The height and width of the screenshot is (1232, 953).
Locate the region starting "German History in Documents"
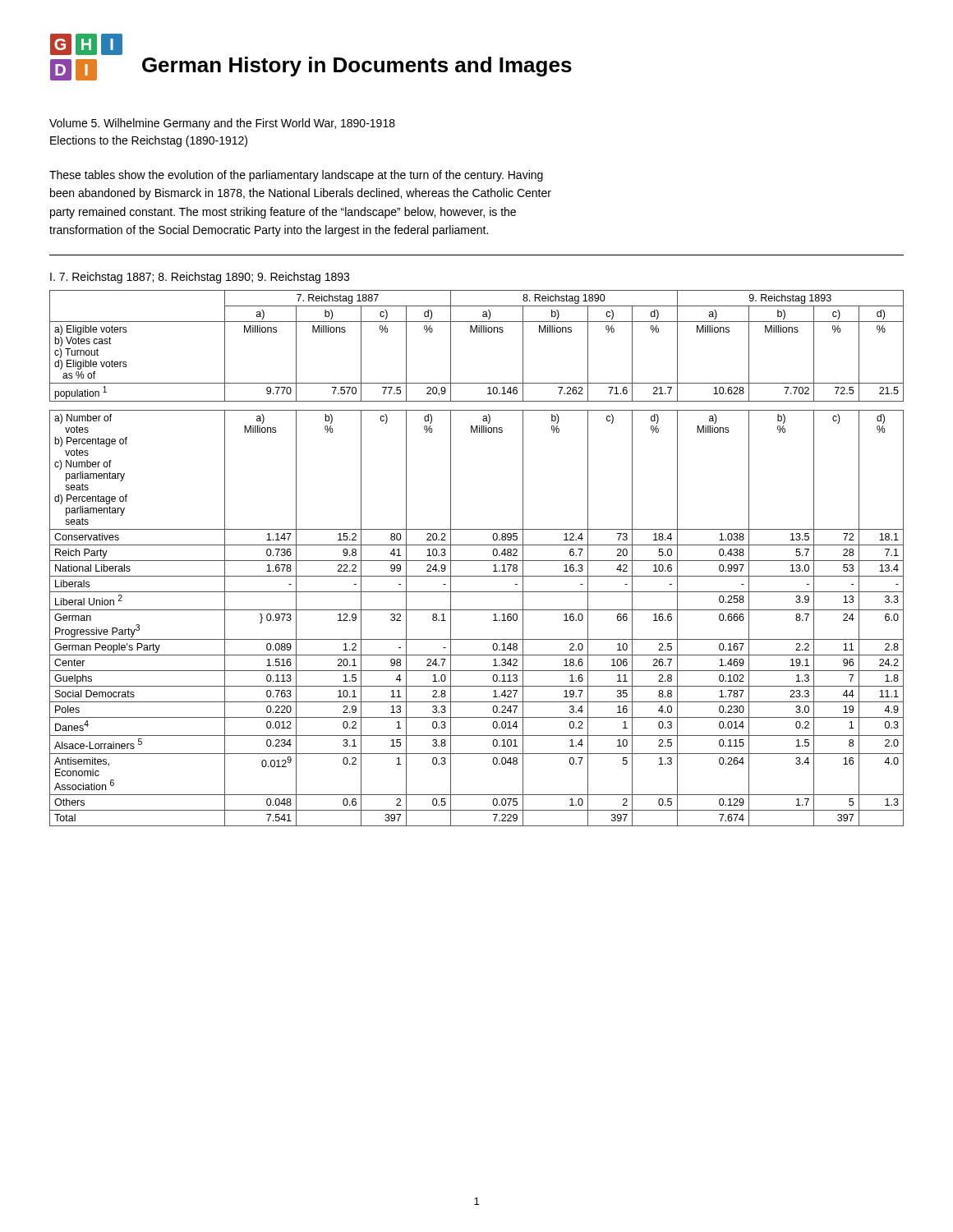[357, 64]
